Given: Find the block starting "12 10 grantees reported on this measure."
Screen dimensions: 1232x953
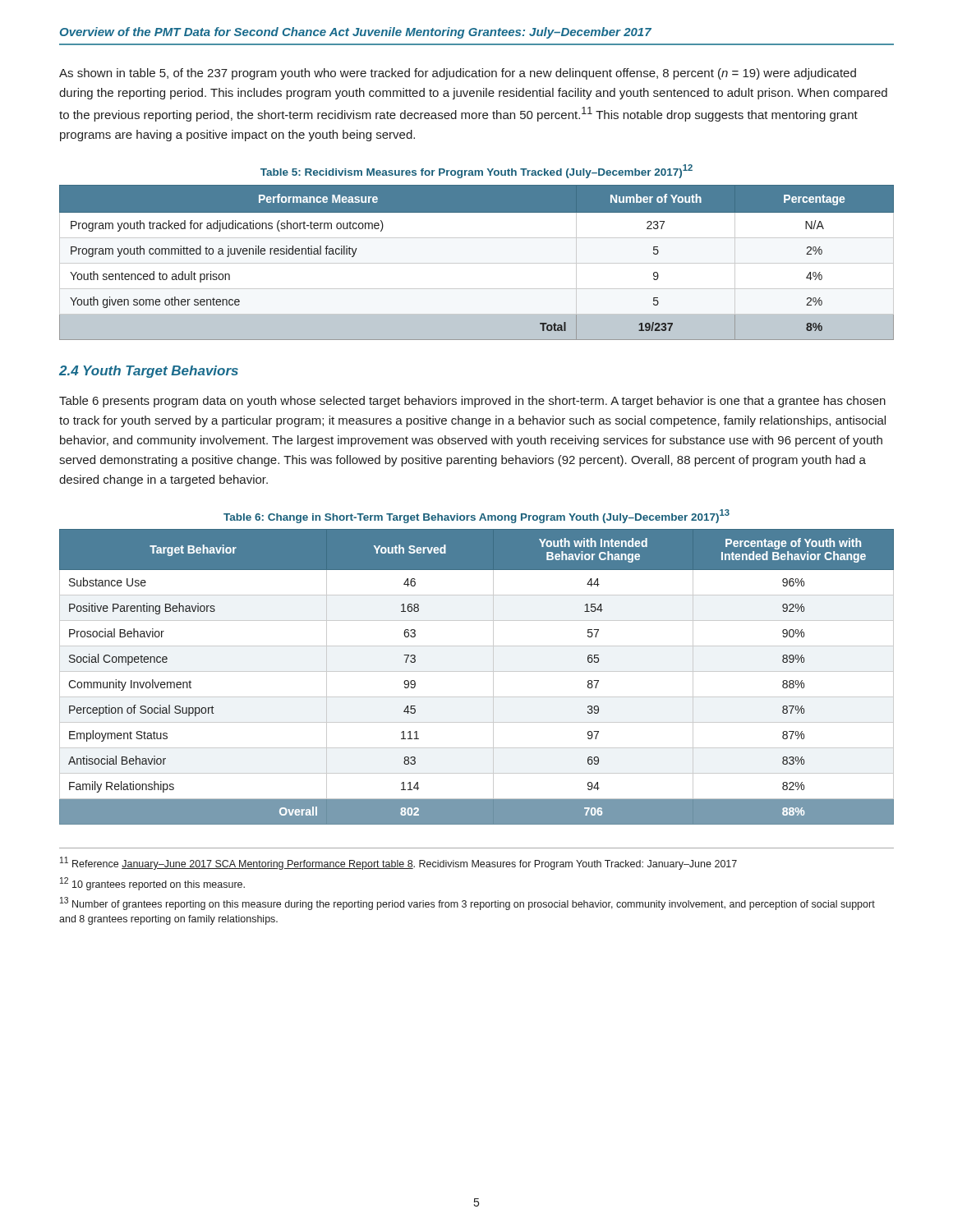Looking at the screenshot, I should tap(152, 883).
